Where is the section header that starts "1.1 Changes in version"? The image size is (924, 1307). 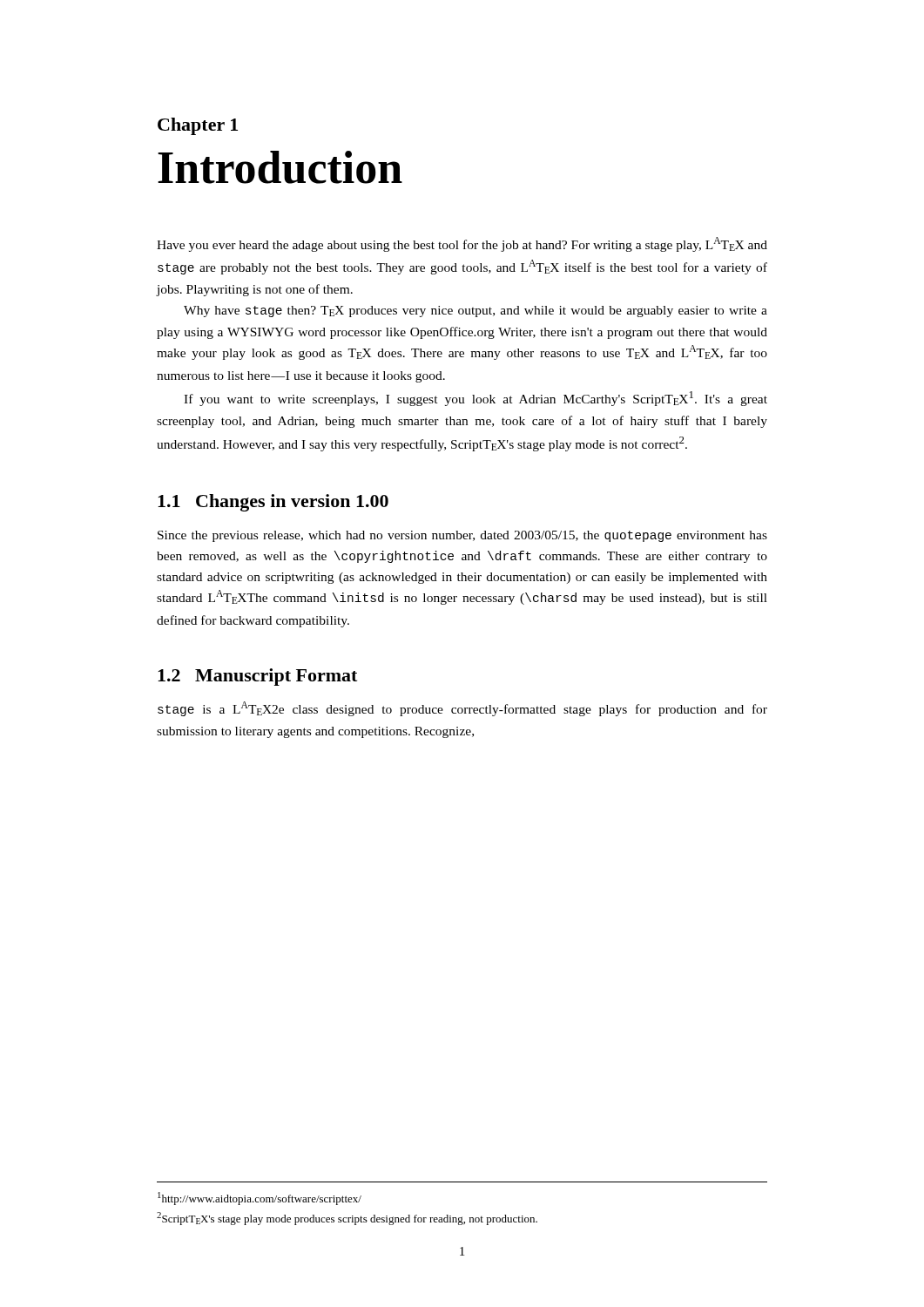[x=273, y=500]
